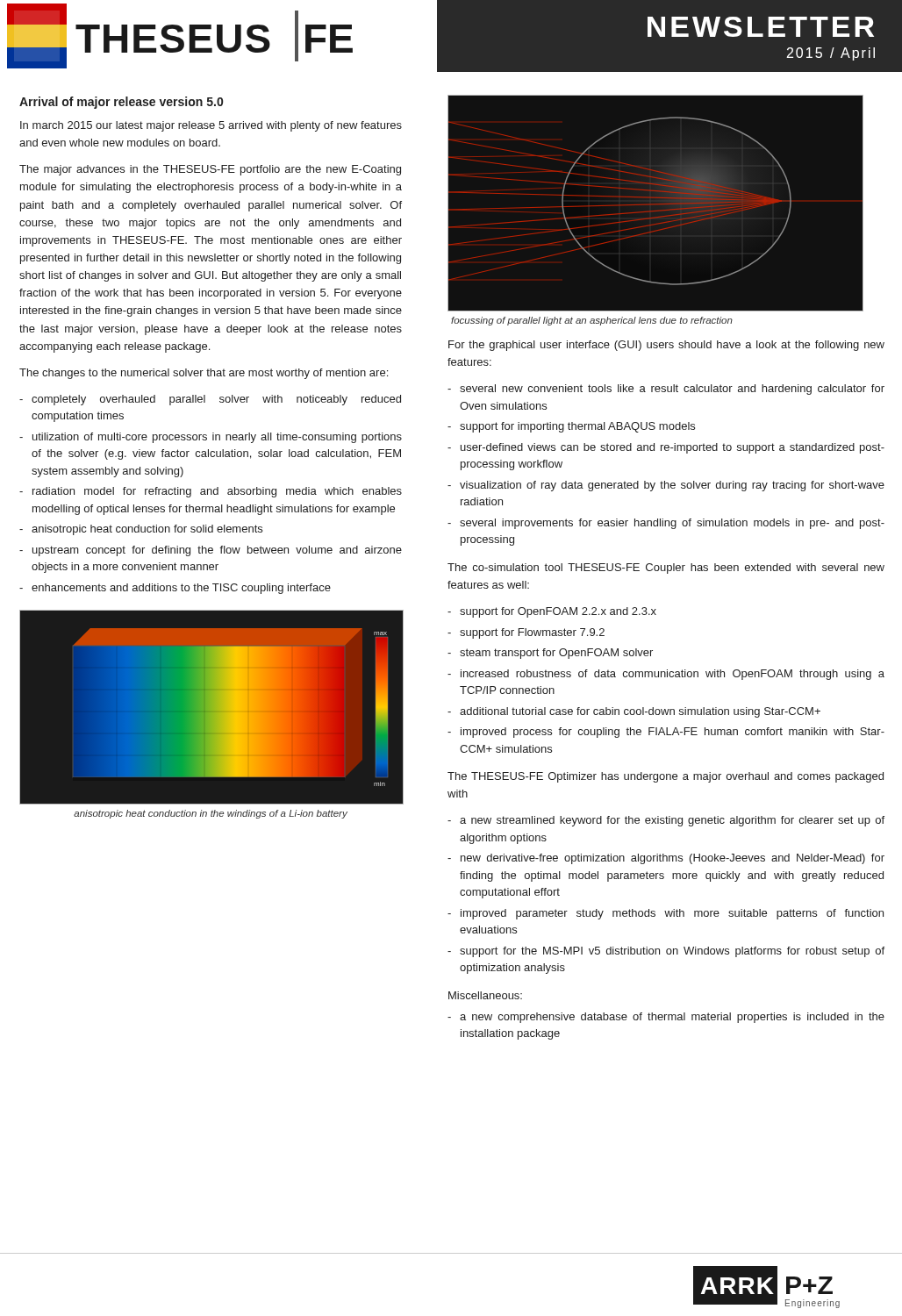Locate the block of text that opens with "several improvements for easier"
Screen dimensions: 1316x902
[x=672, y=531]
